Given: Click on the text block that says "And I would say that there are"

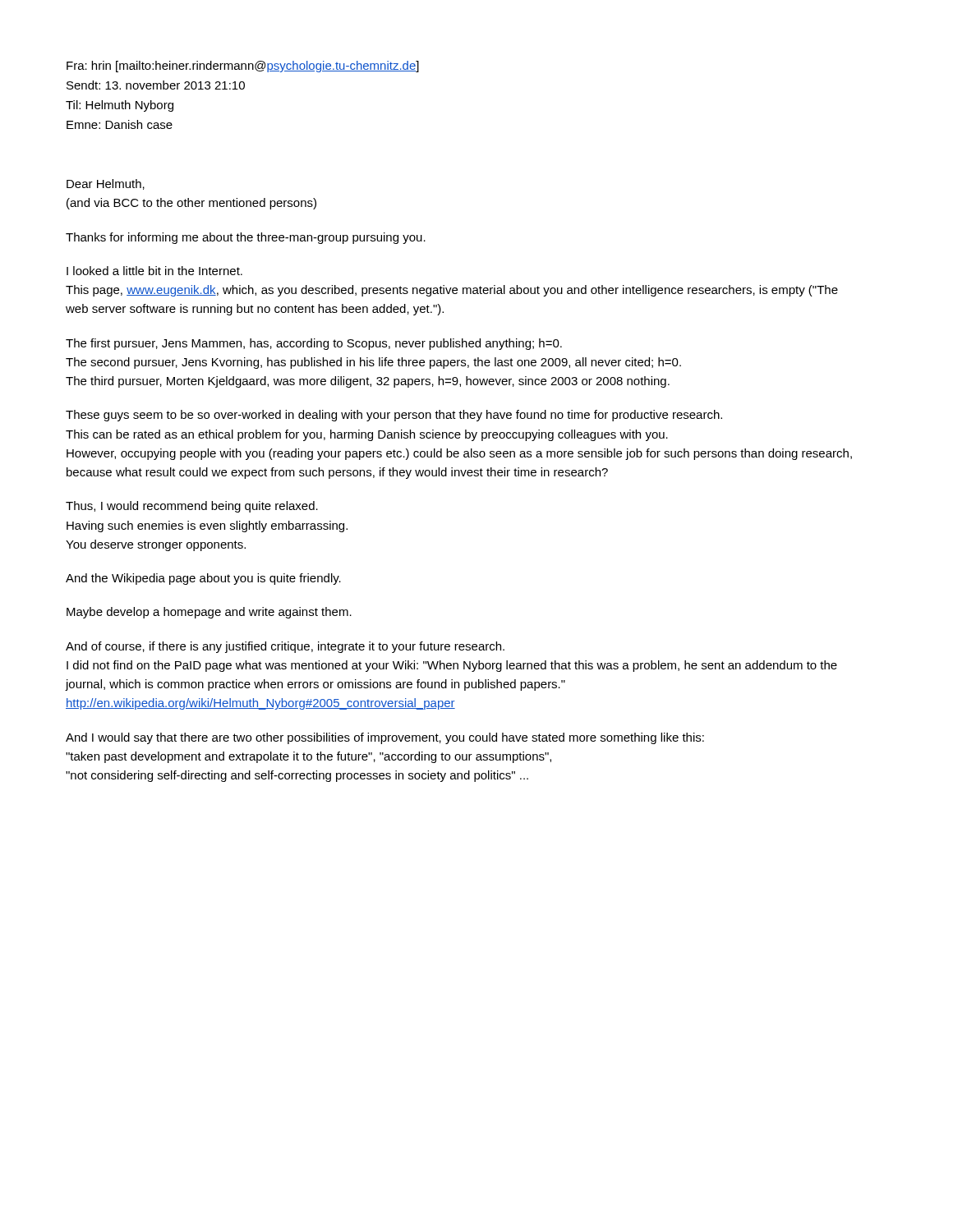Looking at the screenshot, I should [385, 756].
